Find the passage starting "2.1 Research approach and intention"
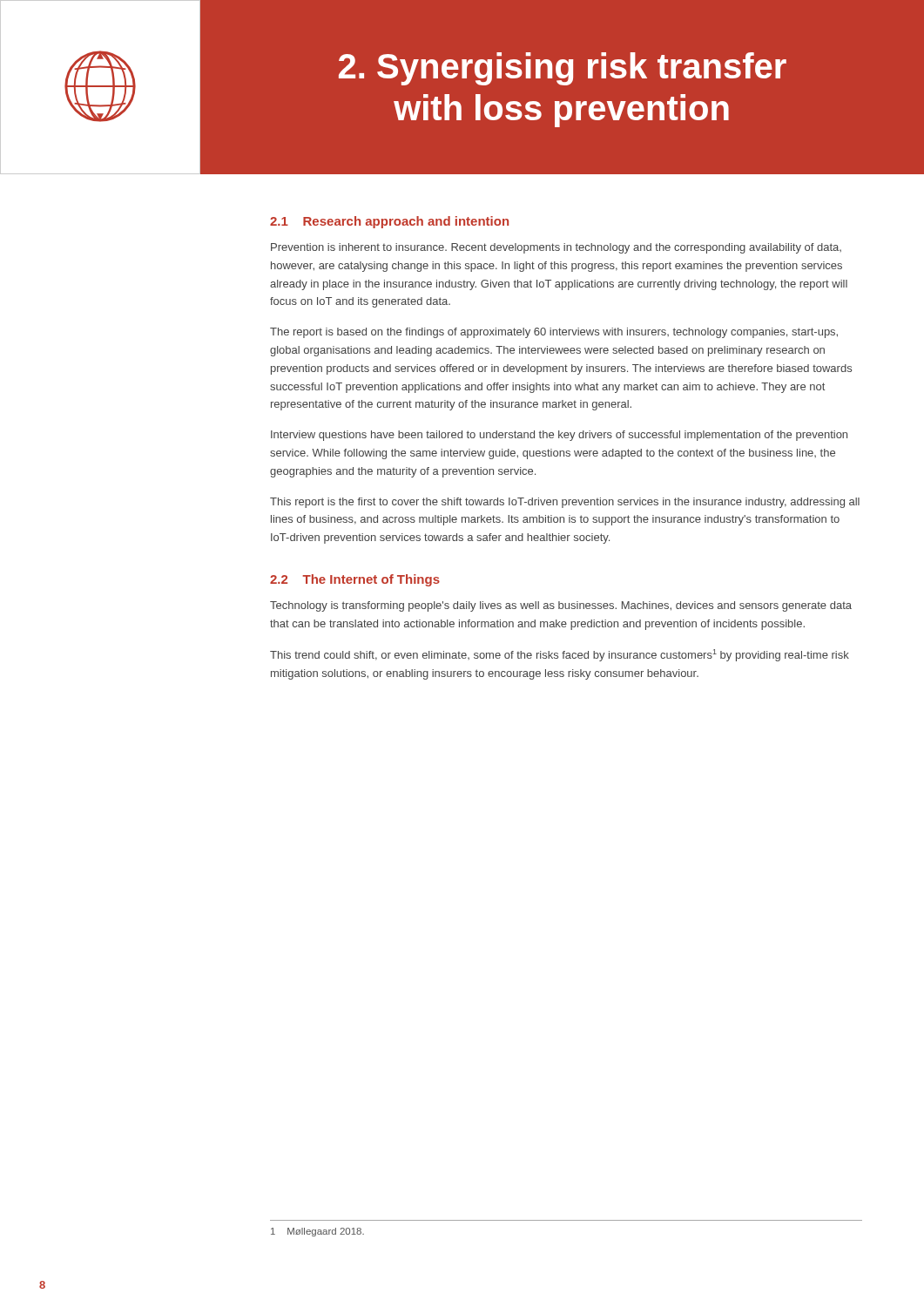Screen dimensions: 1307x924 point(390,221)
